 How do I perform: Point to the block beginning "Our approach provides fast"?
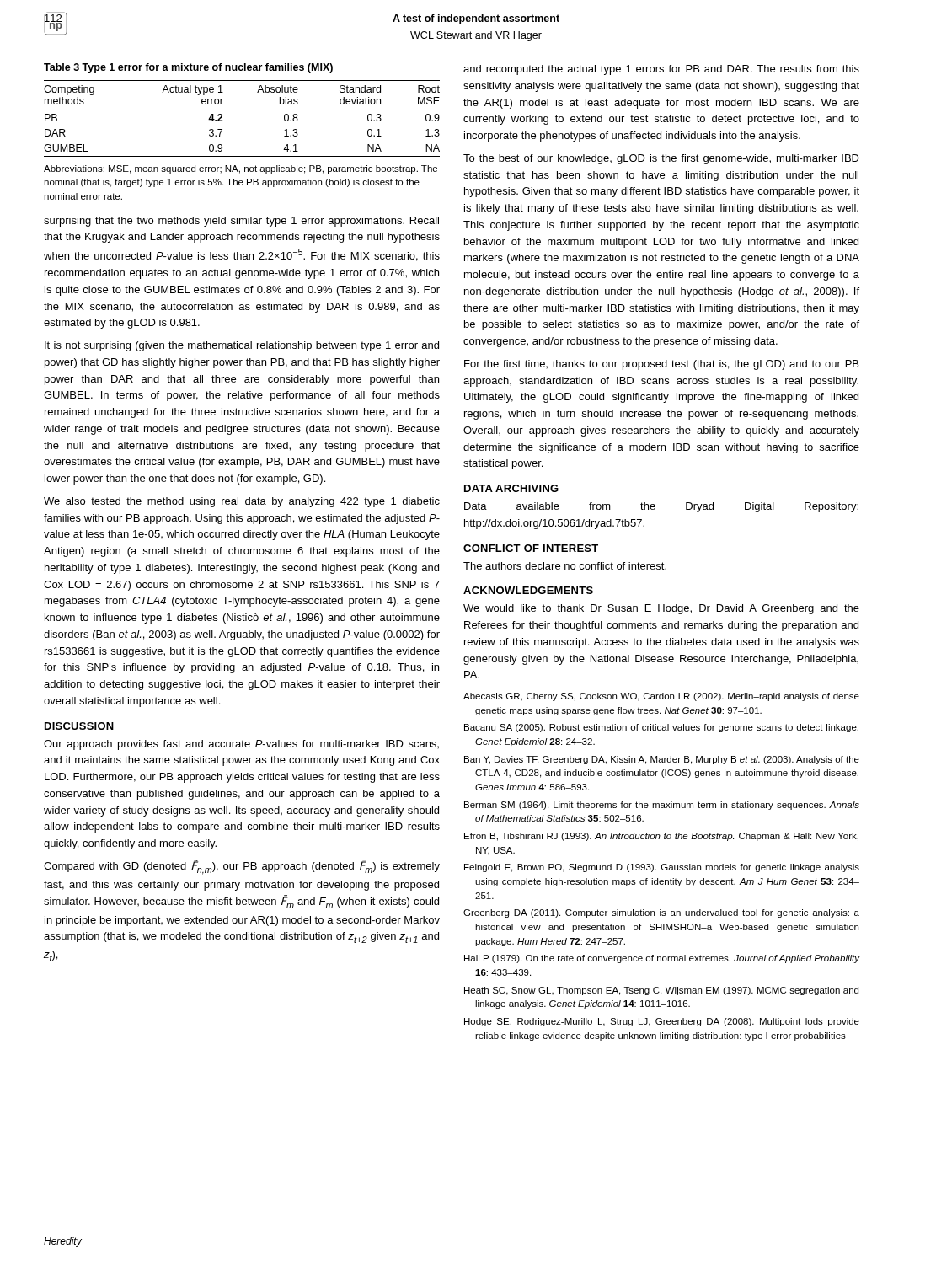pos(242,794)
